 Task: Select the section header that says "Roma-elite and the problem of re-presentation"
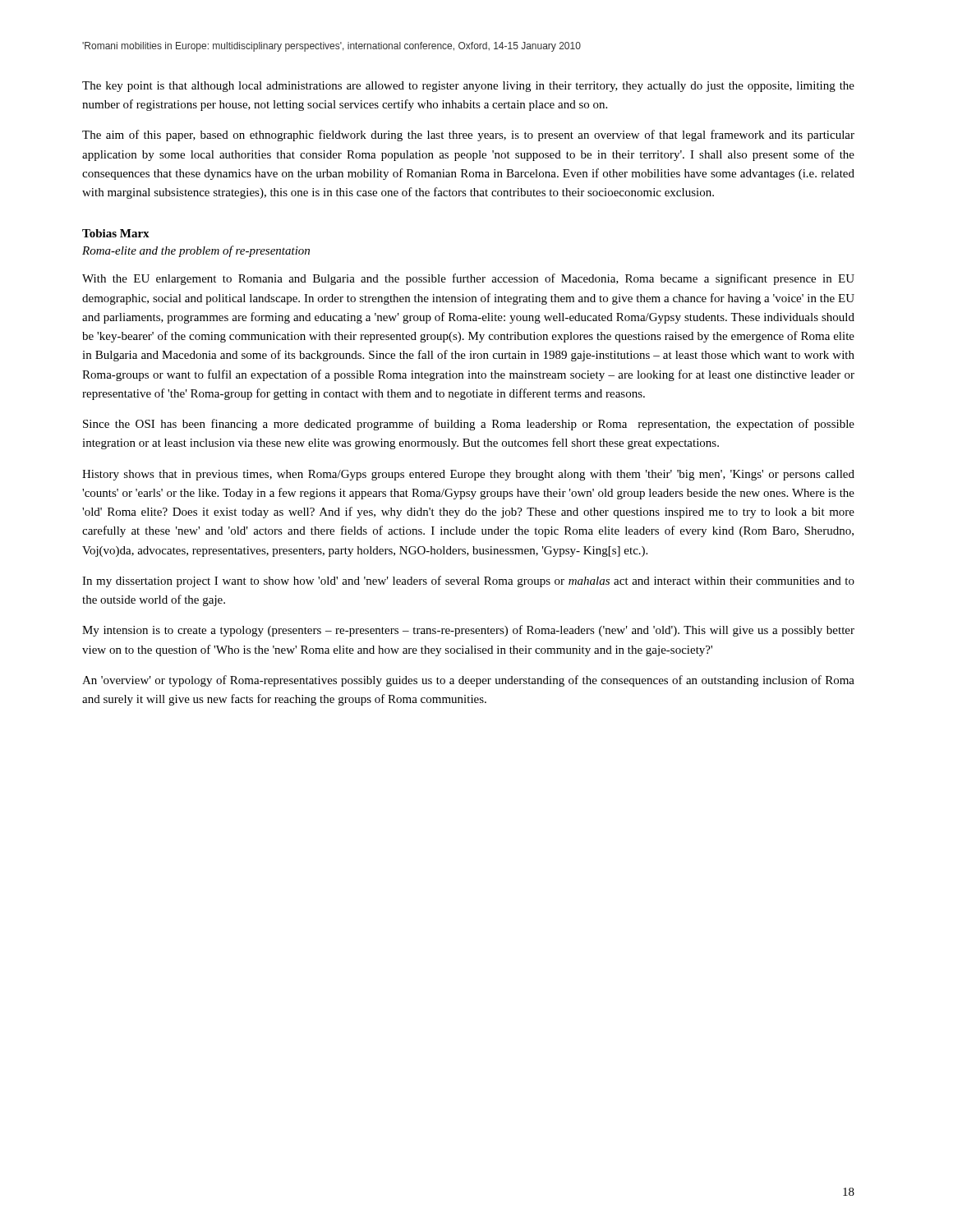pos(196,251)
